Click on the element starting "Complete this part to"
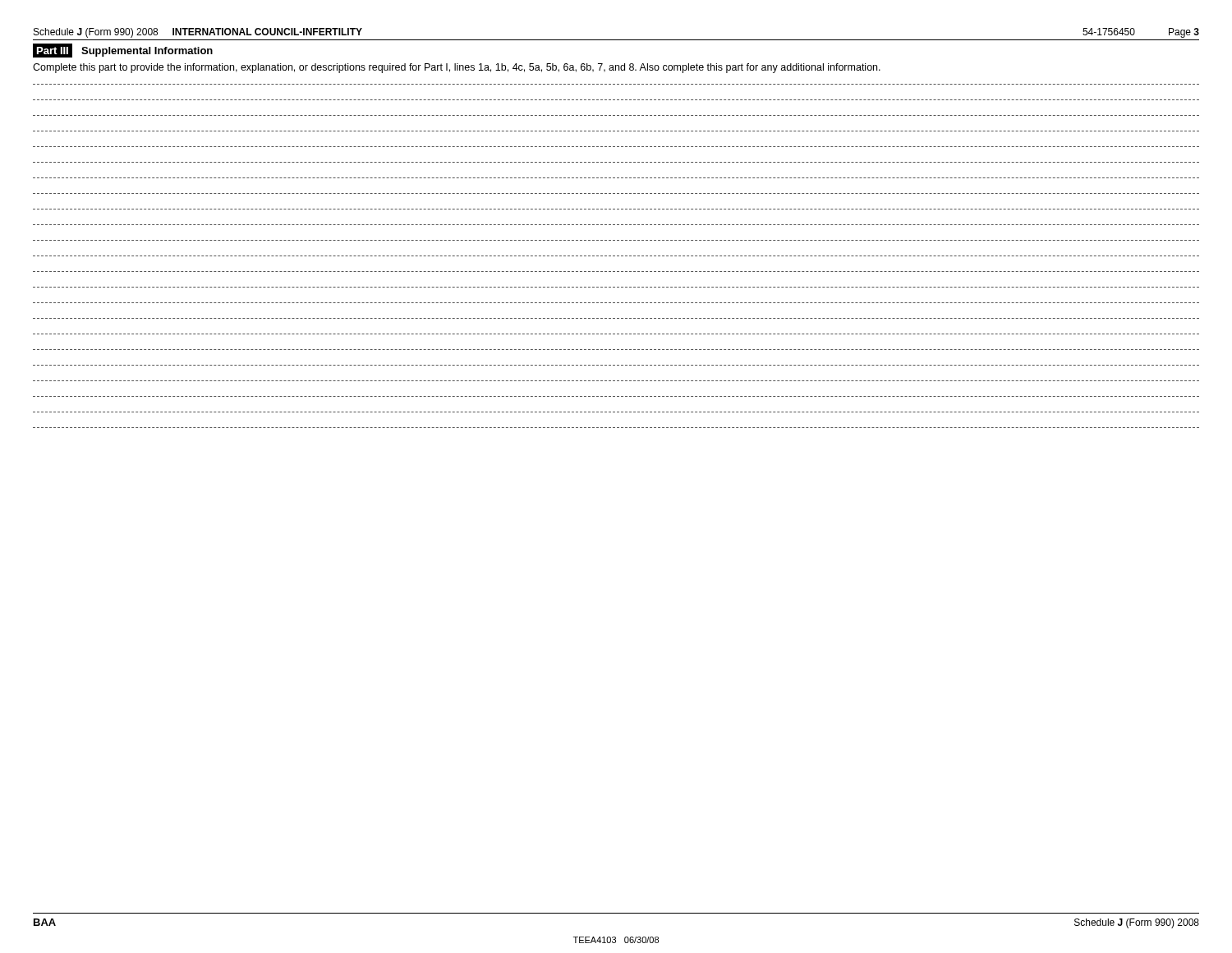The width and height of the screenshot is (1232, 953). click(457, 67)
